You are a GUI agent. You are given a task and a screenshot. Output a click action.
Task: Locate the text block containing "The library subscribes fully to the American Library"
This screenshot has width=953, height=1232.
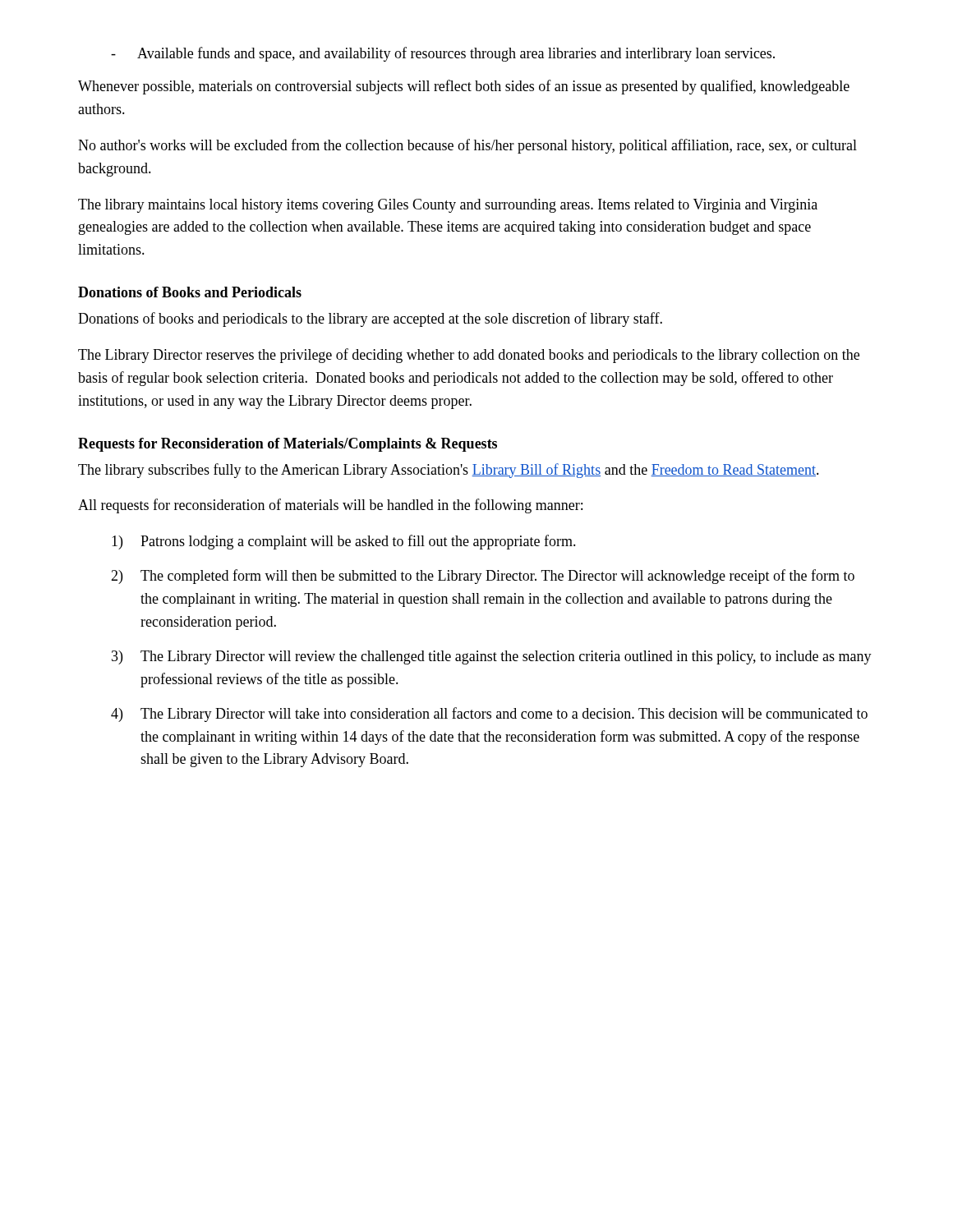[449, 469]
